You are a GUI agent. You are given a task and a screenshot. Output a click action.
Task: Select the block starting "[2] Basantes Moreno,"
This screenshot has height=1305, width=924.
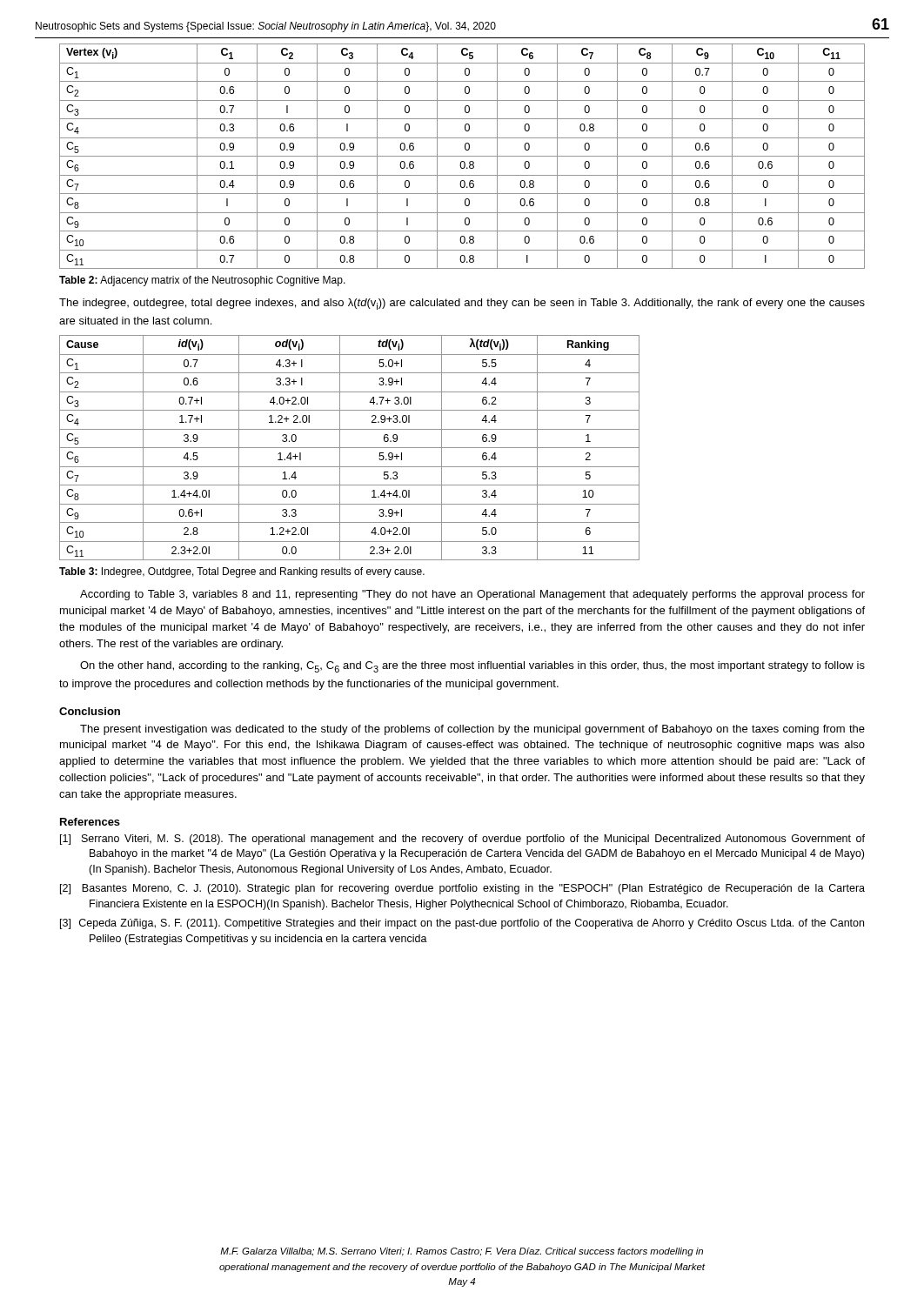462,896
